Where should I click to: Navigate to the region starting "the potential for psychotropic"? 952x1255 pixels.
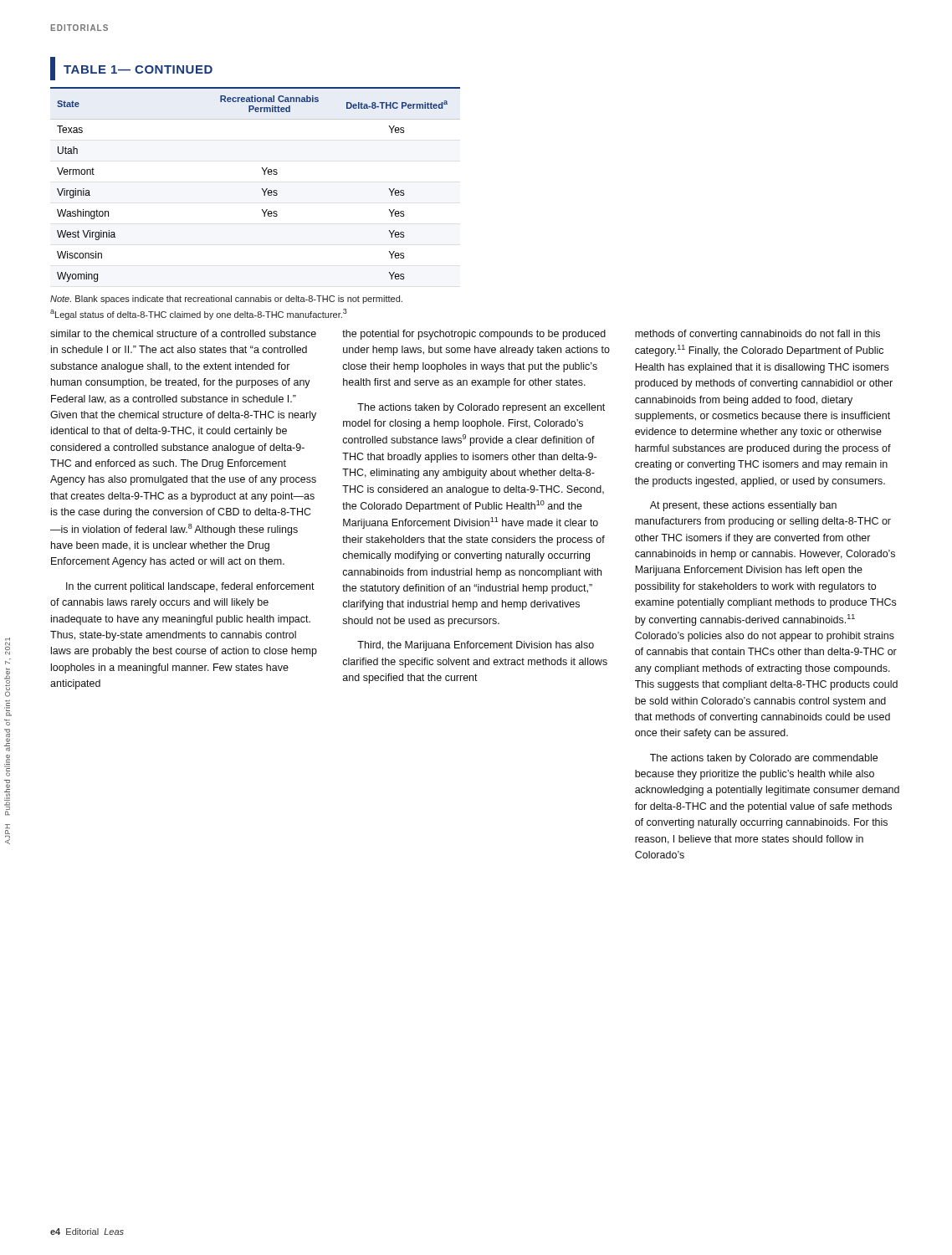click(477, 506)
